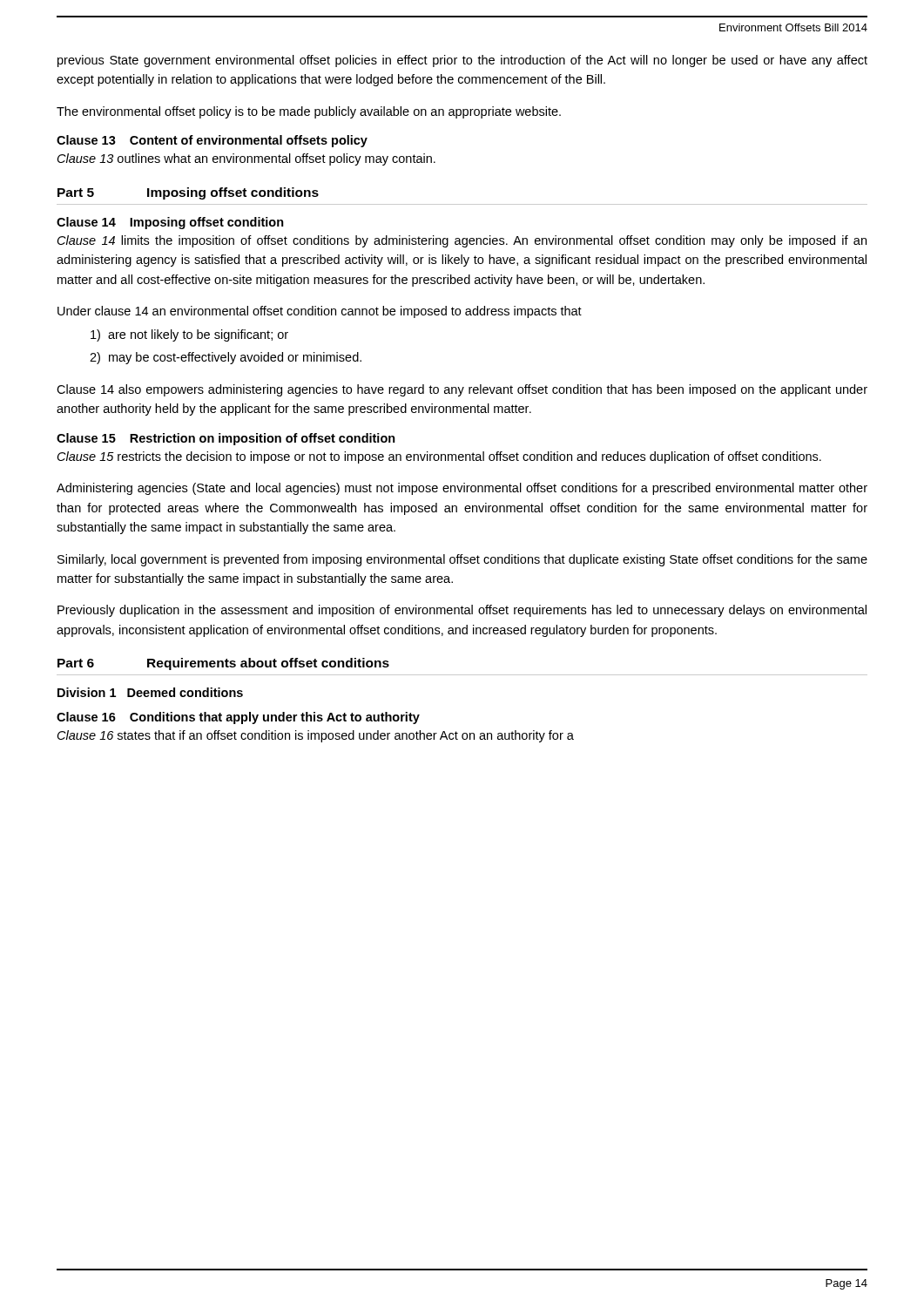
Task: Where is the passage that starts "Under clause 14 an environmental offset condition cannot"?
Action: (x=462, y=312)
